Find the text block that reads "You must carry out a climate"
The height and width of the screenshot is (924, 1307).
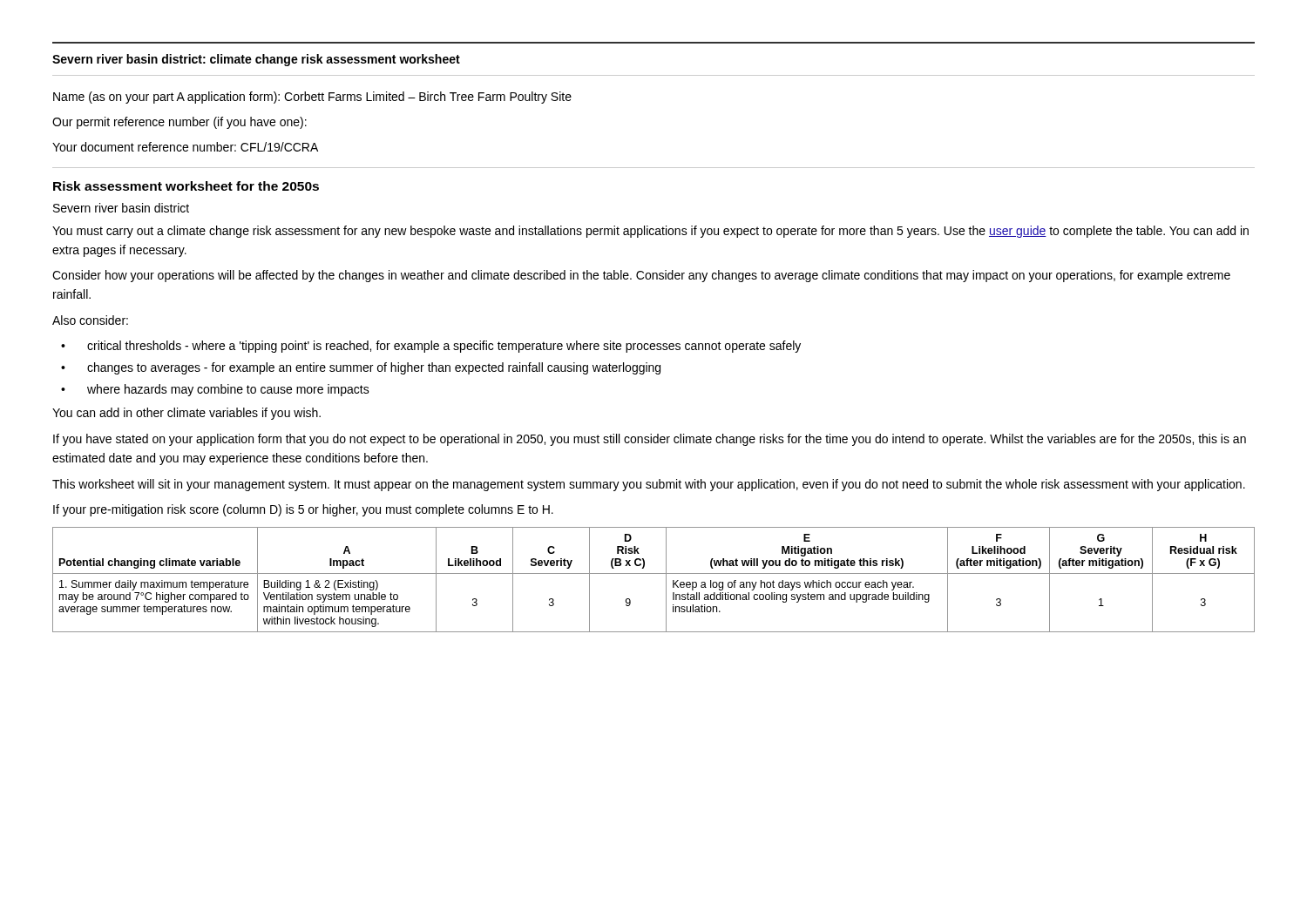651,240
